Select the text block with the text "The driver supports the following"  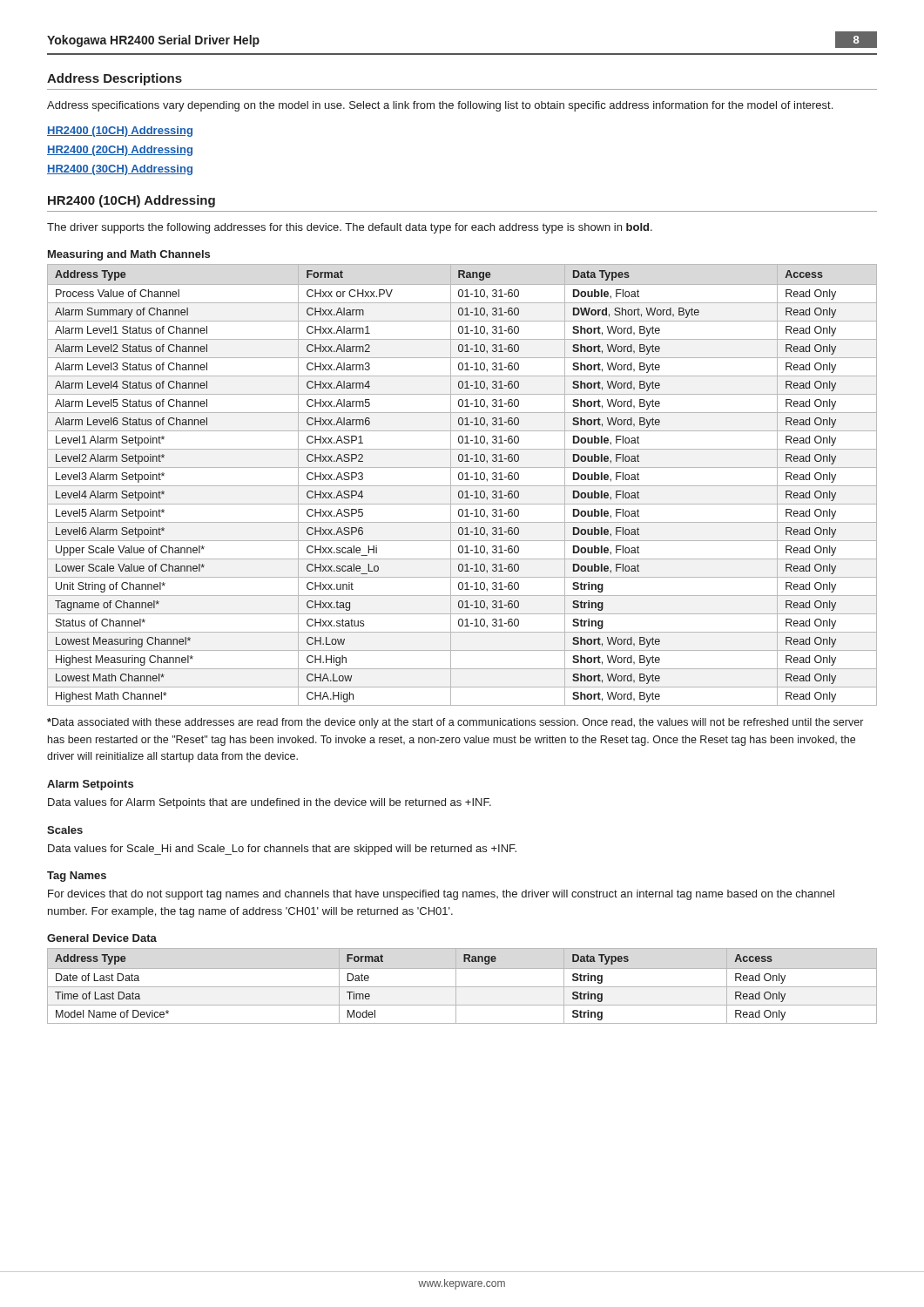pyautogui.click(x=350, y=227)
